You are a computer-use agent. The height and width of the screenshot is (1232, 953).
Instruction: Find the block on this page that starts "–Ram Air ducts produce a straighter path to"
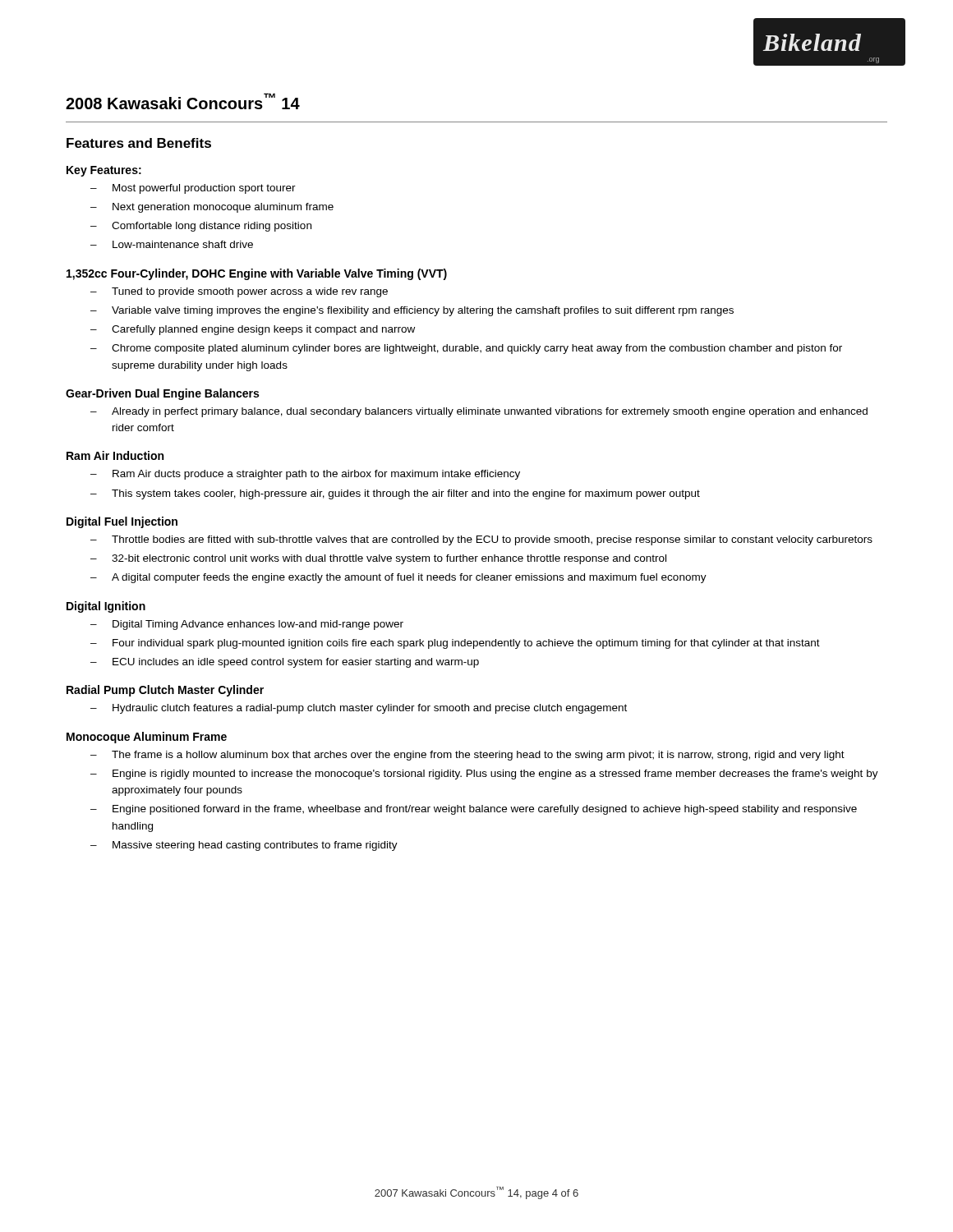(489, 474)
